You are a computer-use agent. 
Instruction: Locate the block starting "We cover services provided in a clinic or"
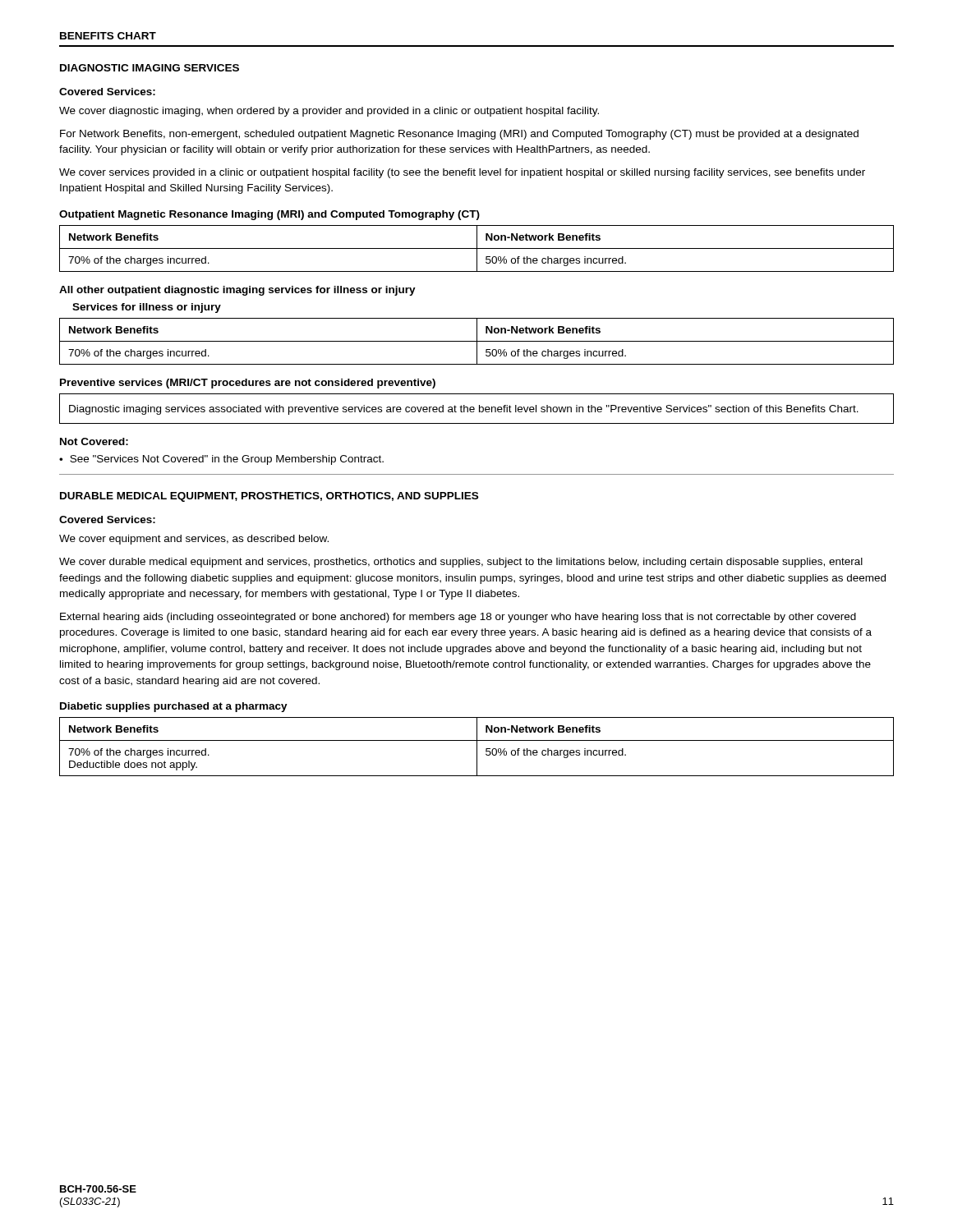tap(462, 180)
